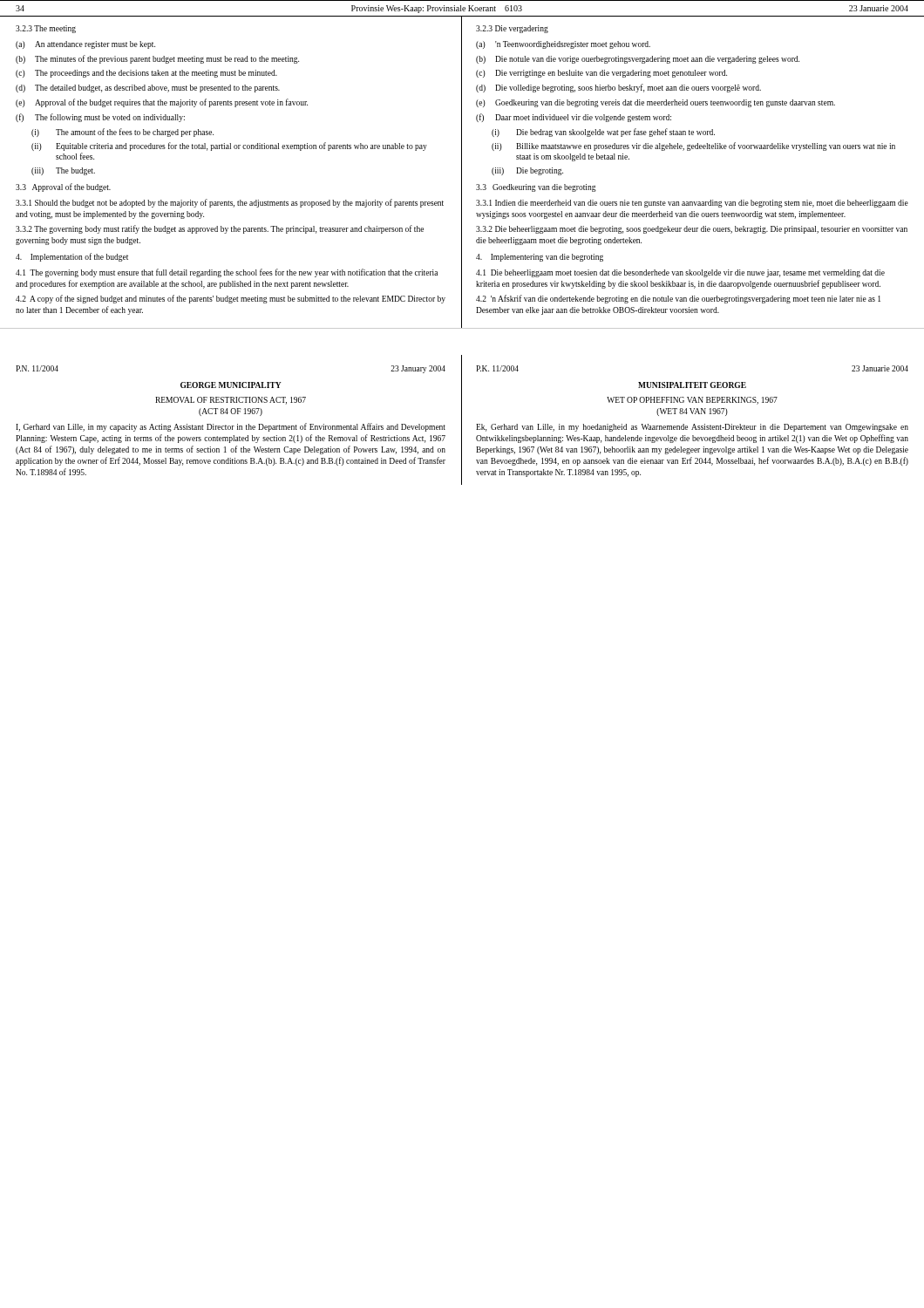The width and height of the screenshot is (924, 1308).
Task: Point to the text block starting "1 Die beheerliggaam moet toesien"
Action: pos(680,278)
